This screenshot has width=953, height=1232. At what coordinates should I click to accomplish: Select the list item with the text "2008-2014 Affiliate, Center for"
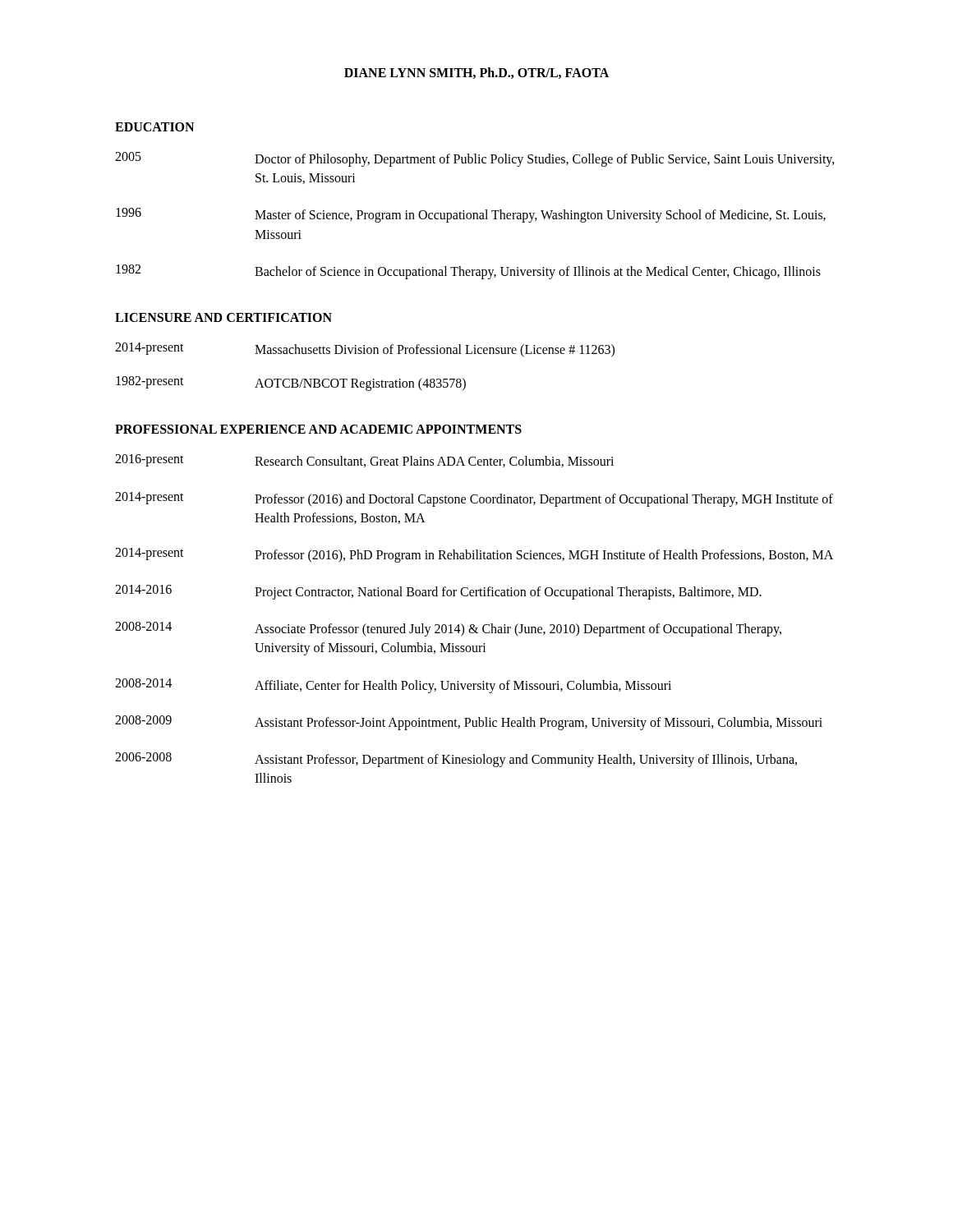(476, 685)
